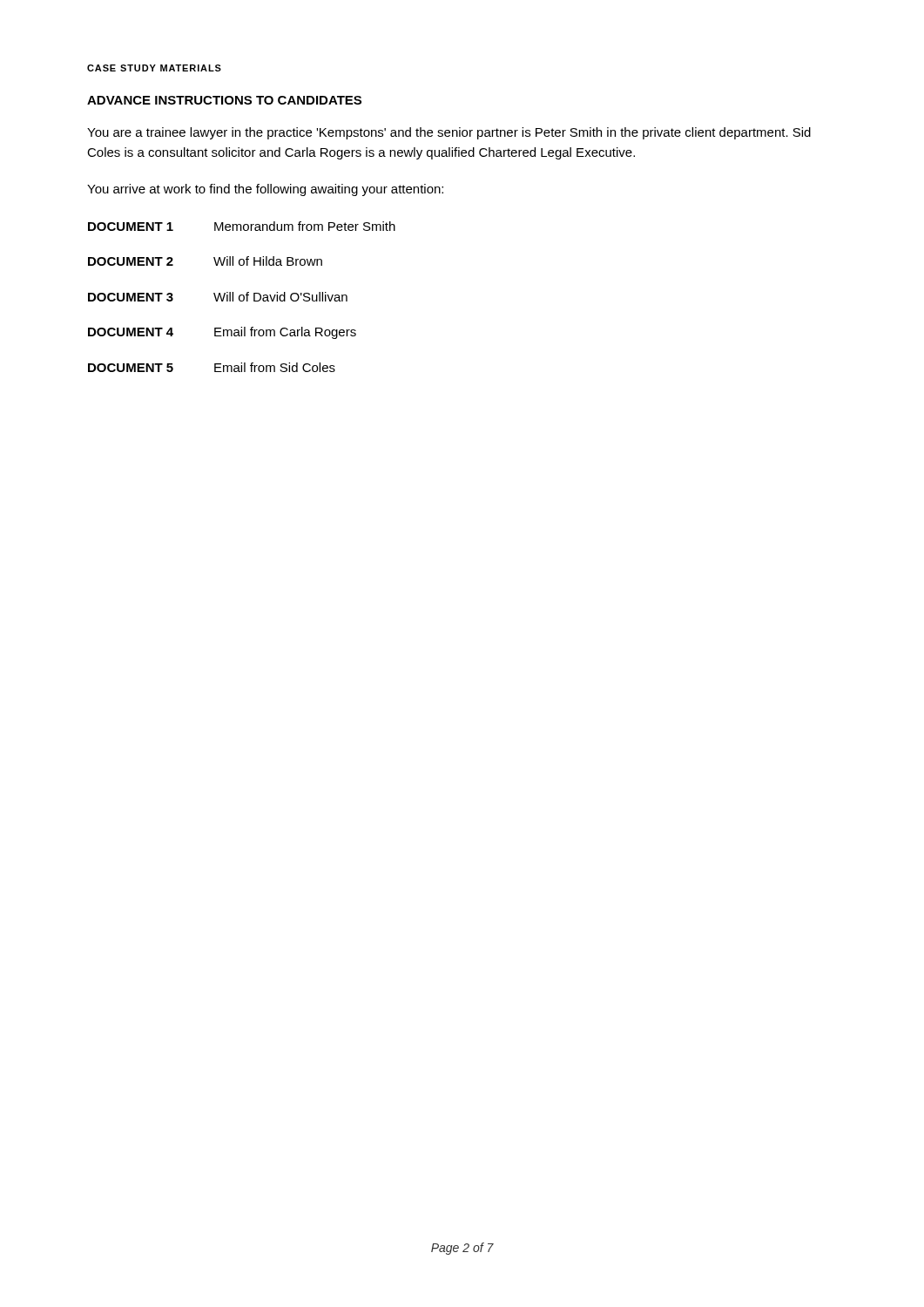Viewport: 924px width, 1307px height.
Task: Point to "DOCUMENT 1 Memorandum from Peter Smith"
Action: point(241,226)
